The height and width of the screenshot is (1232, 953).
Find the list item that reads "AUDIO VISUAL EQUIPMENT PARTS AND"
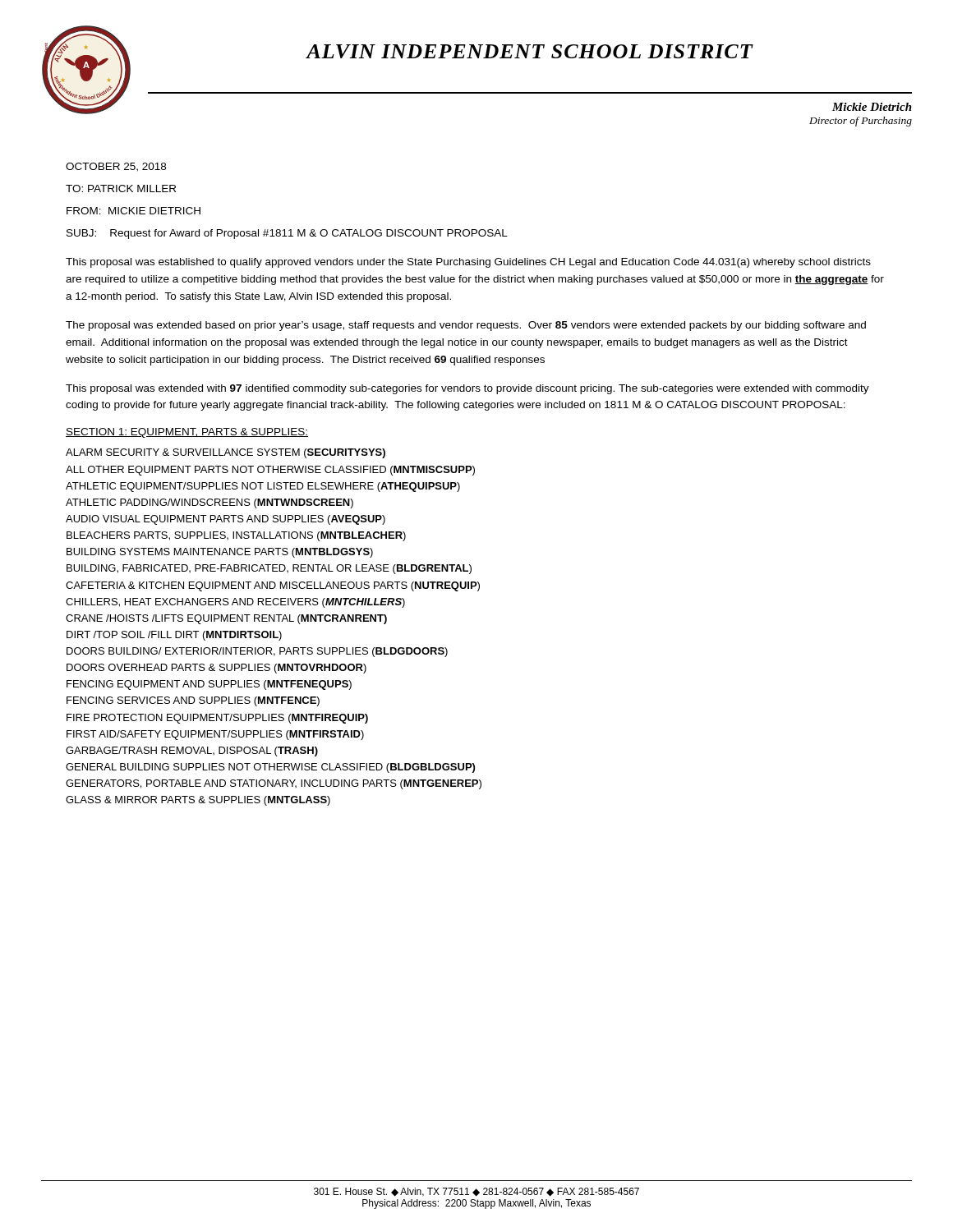point(226,519)
